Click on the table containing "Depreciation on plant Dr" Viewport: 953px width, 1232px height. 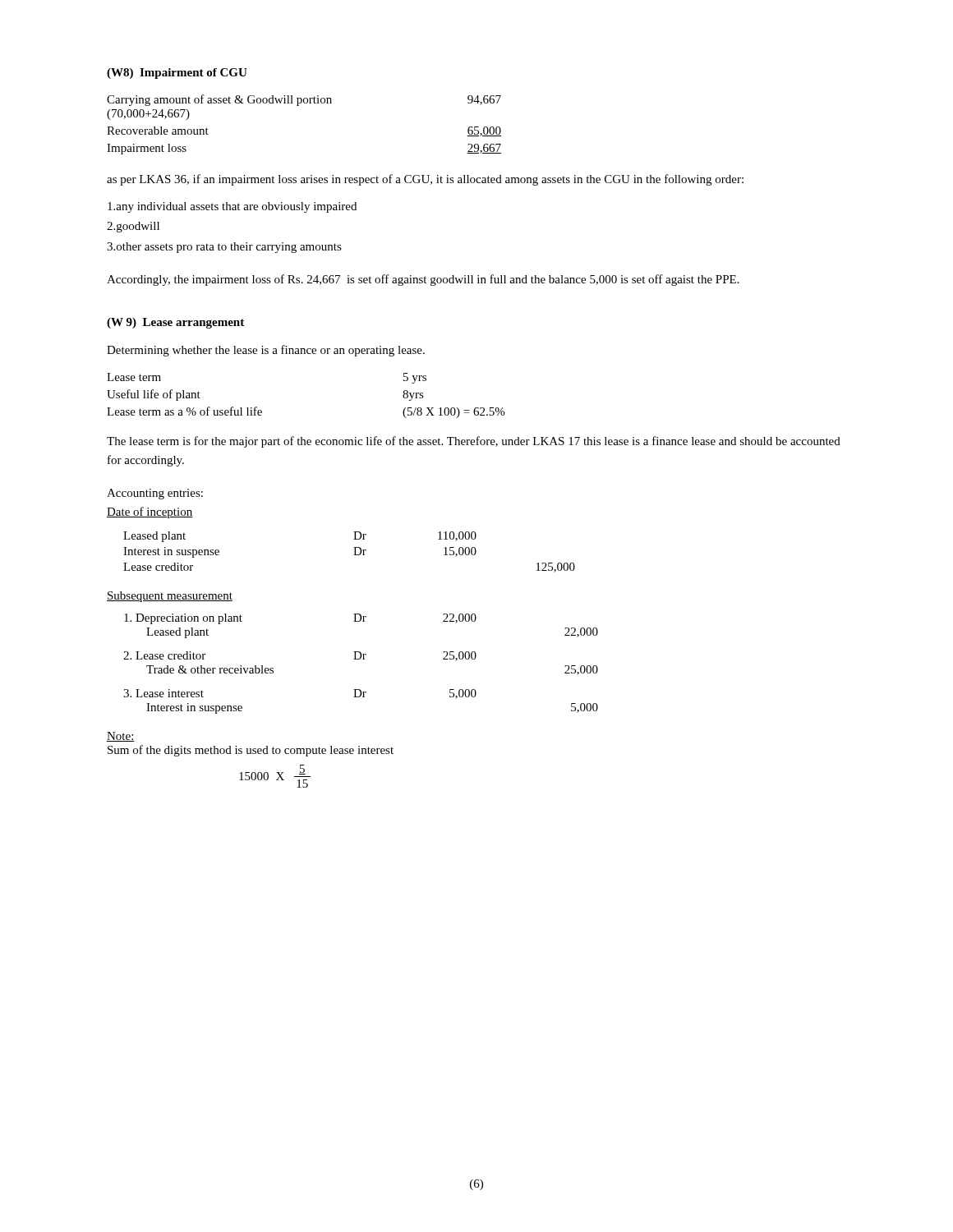[485, 663]
